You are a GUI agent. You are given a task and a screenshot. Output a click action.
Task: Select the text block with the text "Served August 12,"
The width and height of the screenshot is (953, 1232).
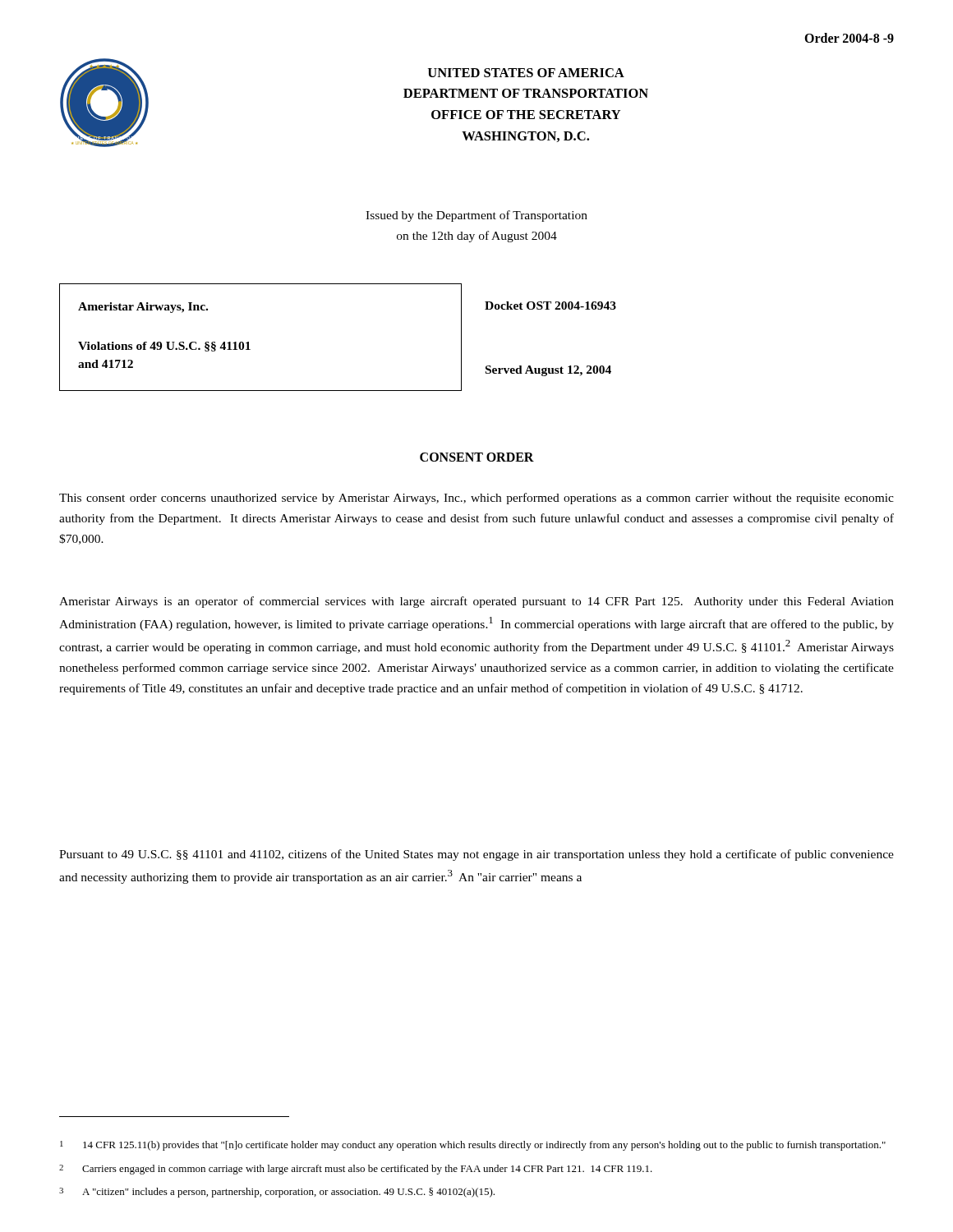(548, 369)
